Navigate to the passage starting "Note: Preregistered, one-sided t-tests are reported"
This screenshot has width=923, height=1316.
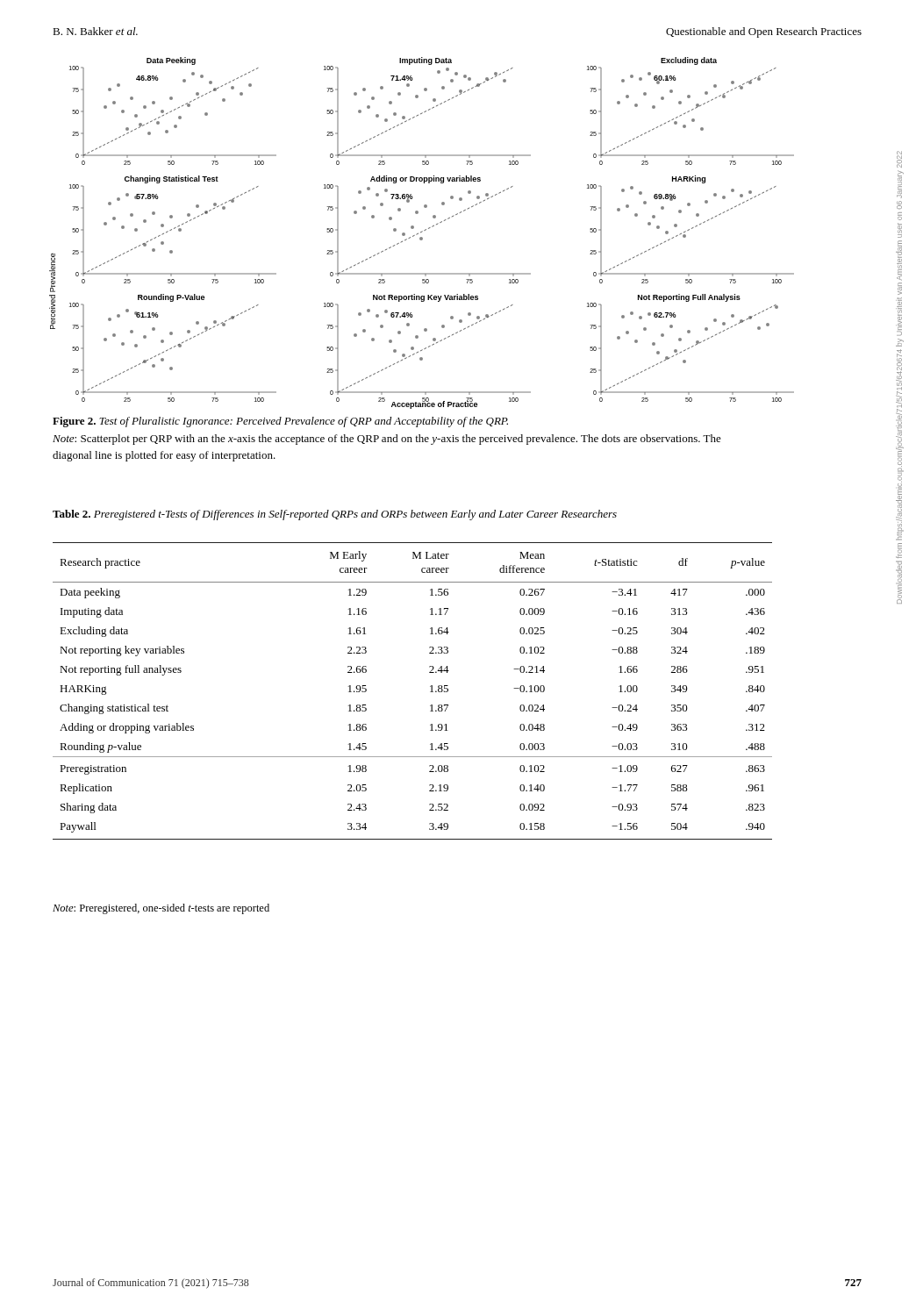161,908
